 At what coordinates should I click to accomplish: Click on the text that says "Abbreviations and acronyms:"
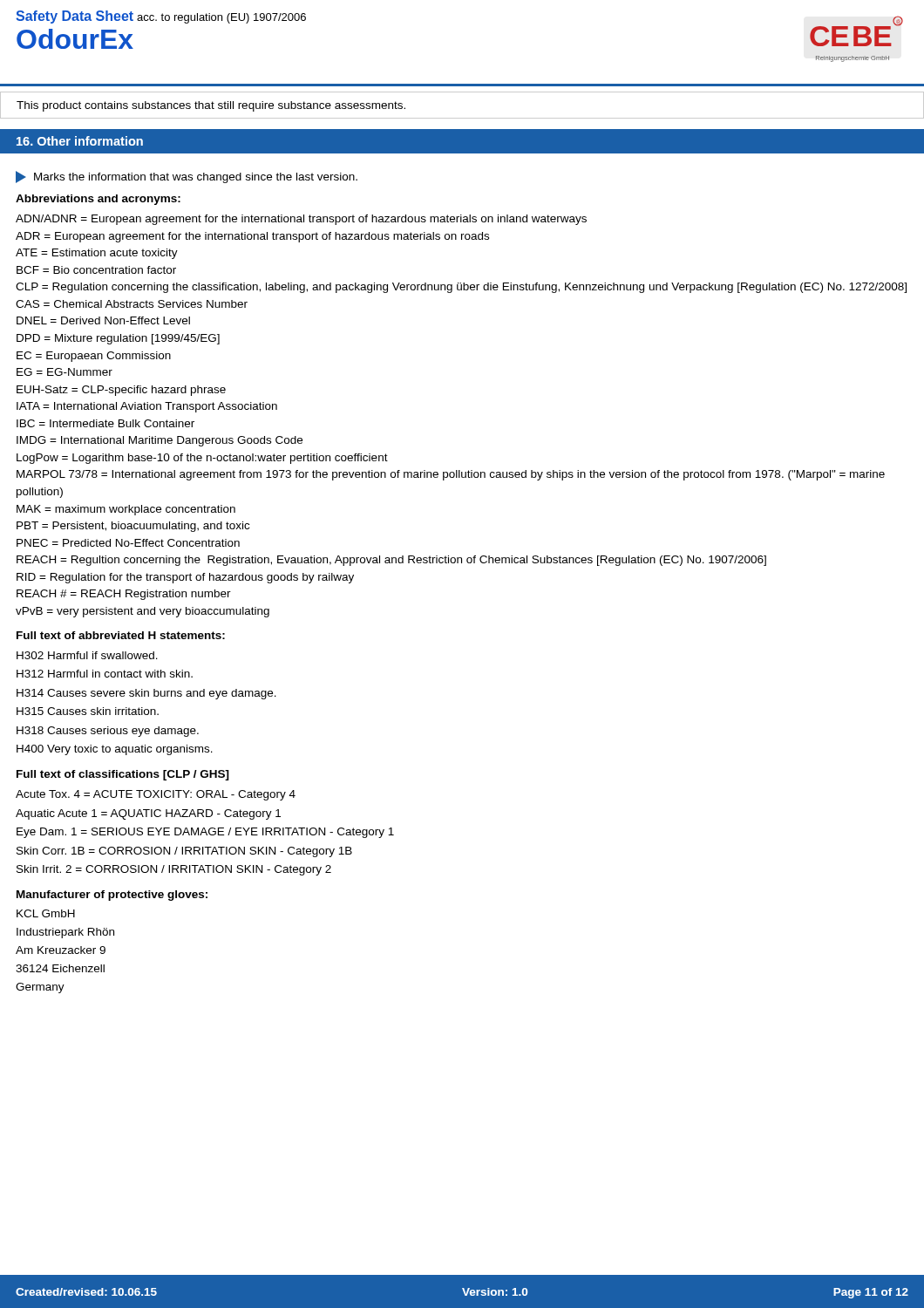[98, 198]
